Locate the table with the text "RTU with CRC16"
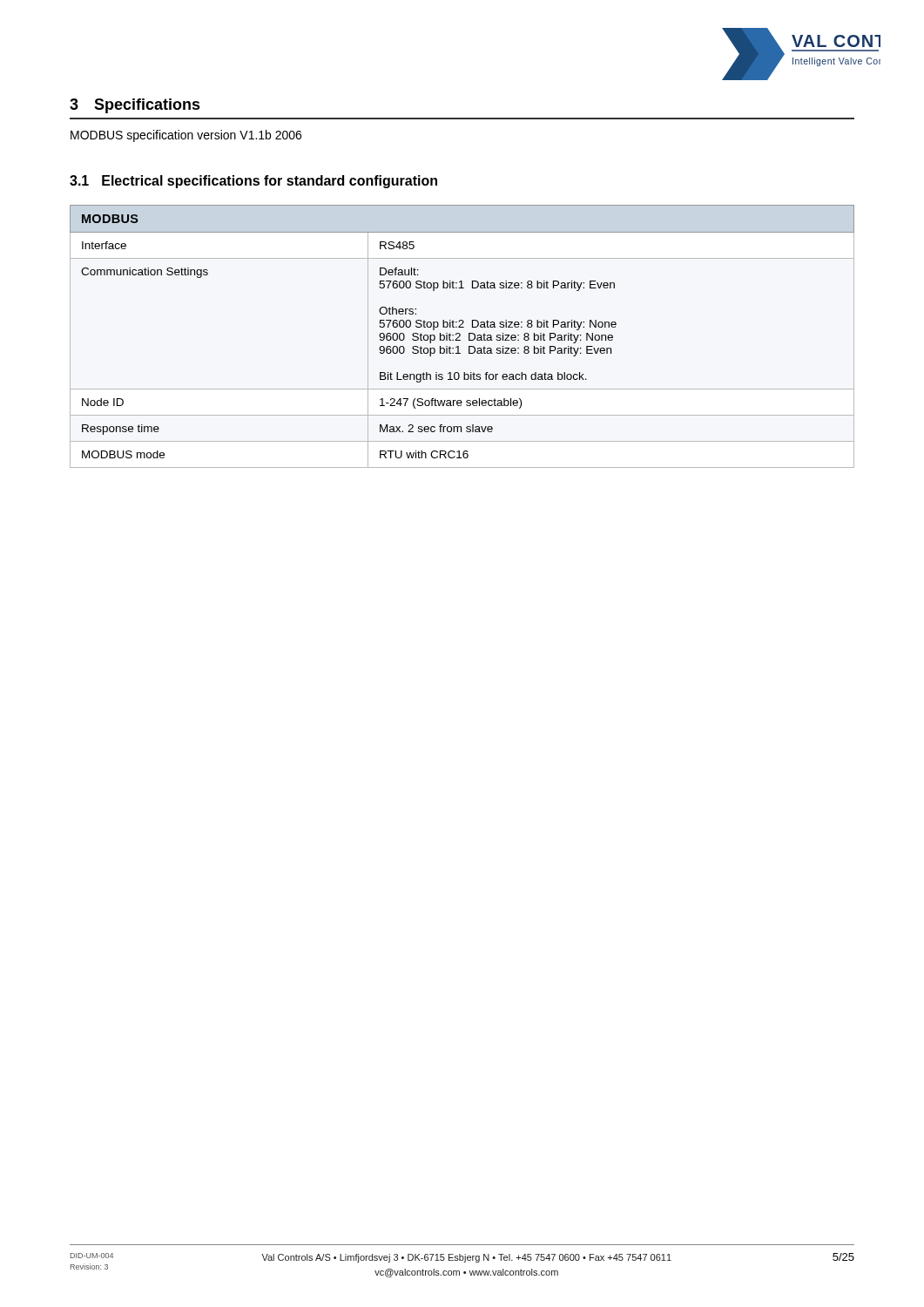Viewport: 924px width, 1307px height. (x=462, y=336)
